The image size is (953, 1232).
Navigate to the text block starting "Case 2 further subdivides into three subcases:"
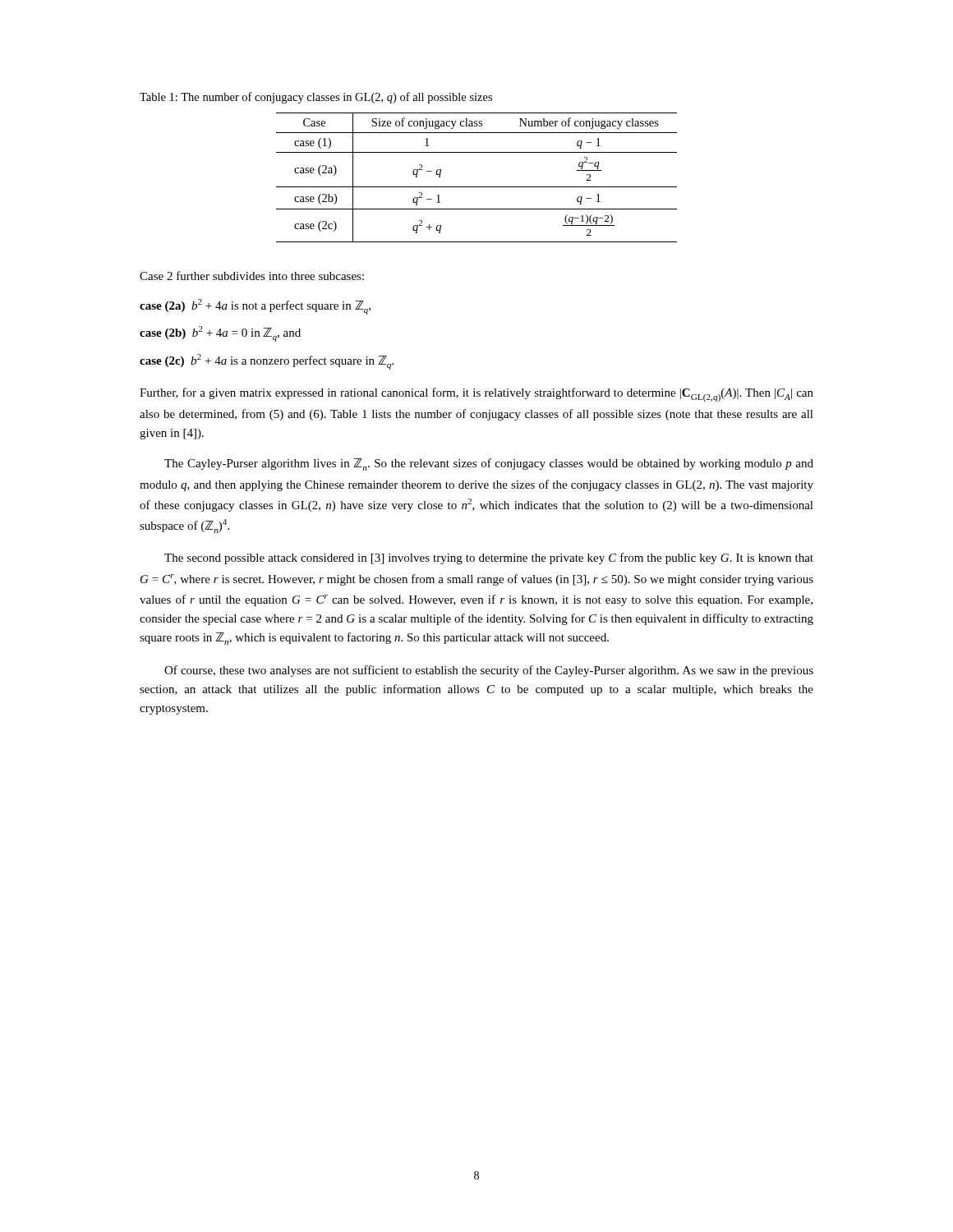[x=252, y=276]
